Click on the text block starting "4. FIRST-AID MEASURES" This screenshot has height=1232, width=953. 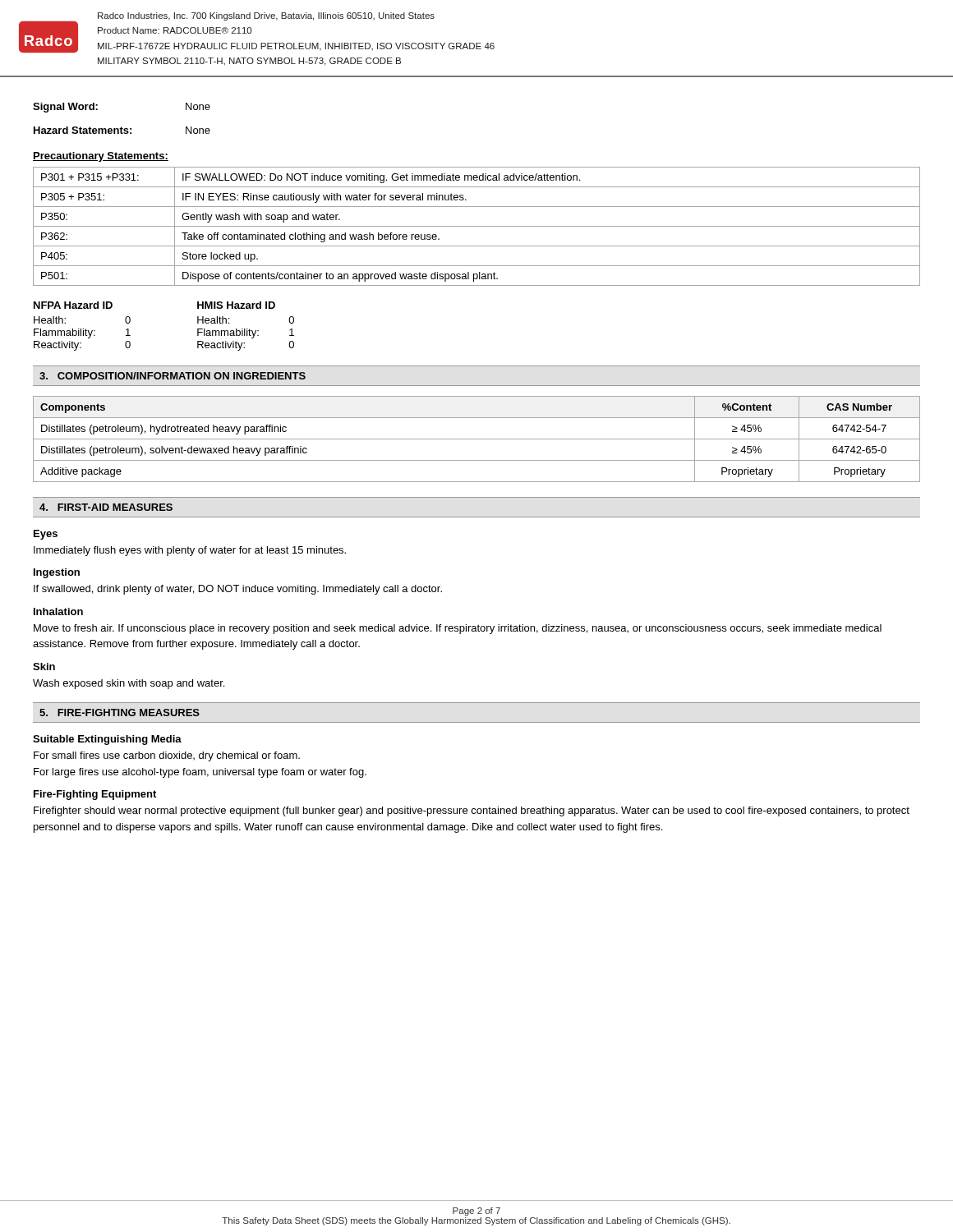point(106,507)
